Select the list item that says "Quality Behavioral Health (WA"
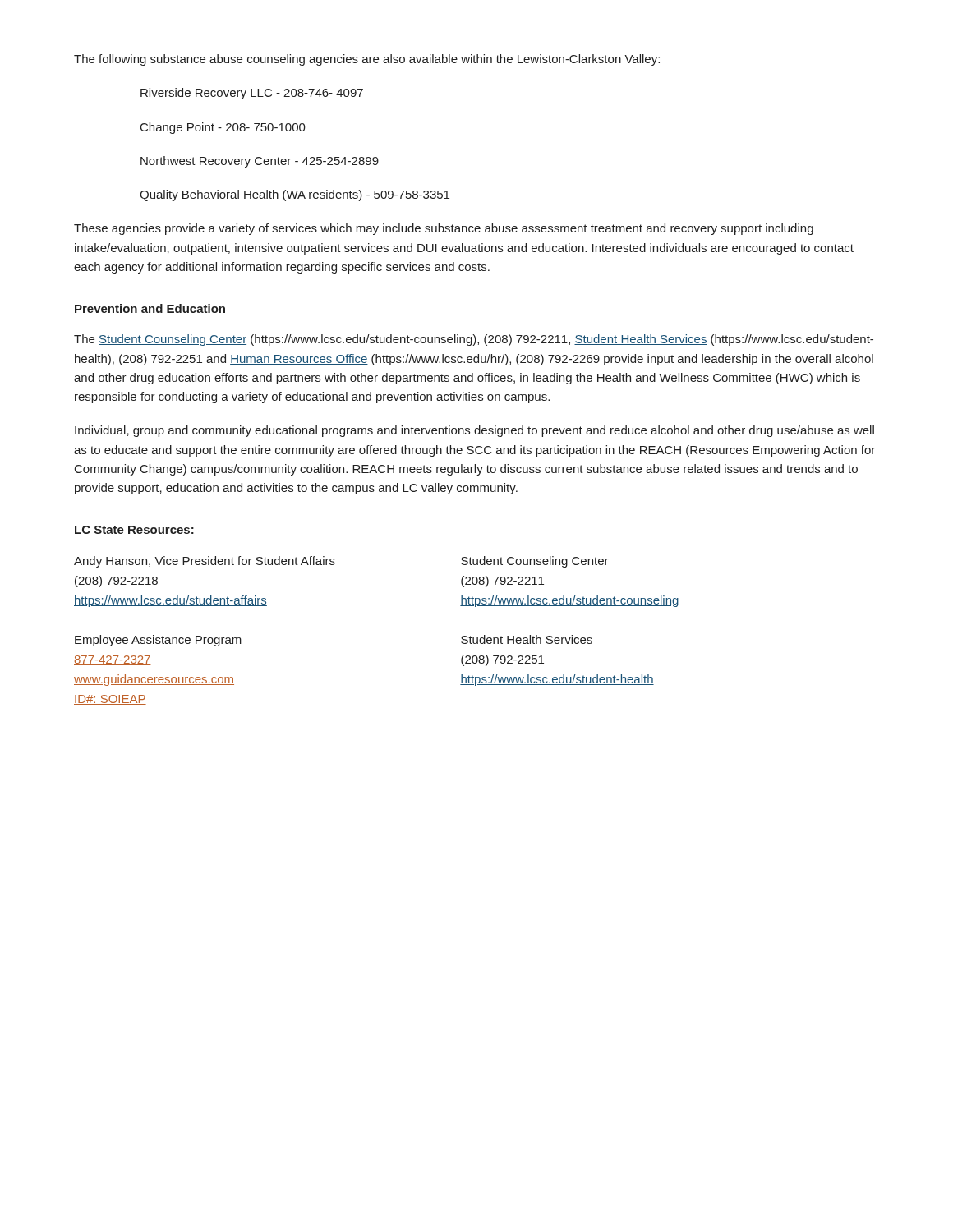The width and height of the screenshot is (953, 1232). (x=295, y=194)
